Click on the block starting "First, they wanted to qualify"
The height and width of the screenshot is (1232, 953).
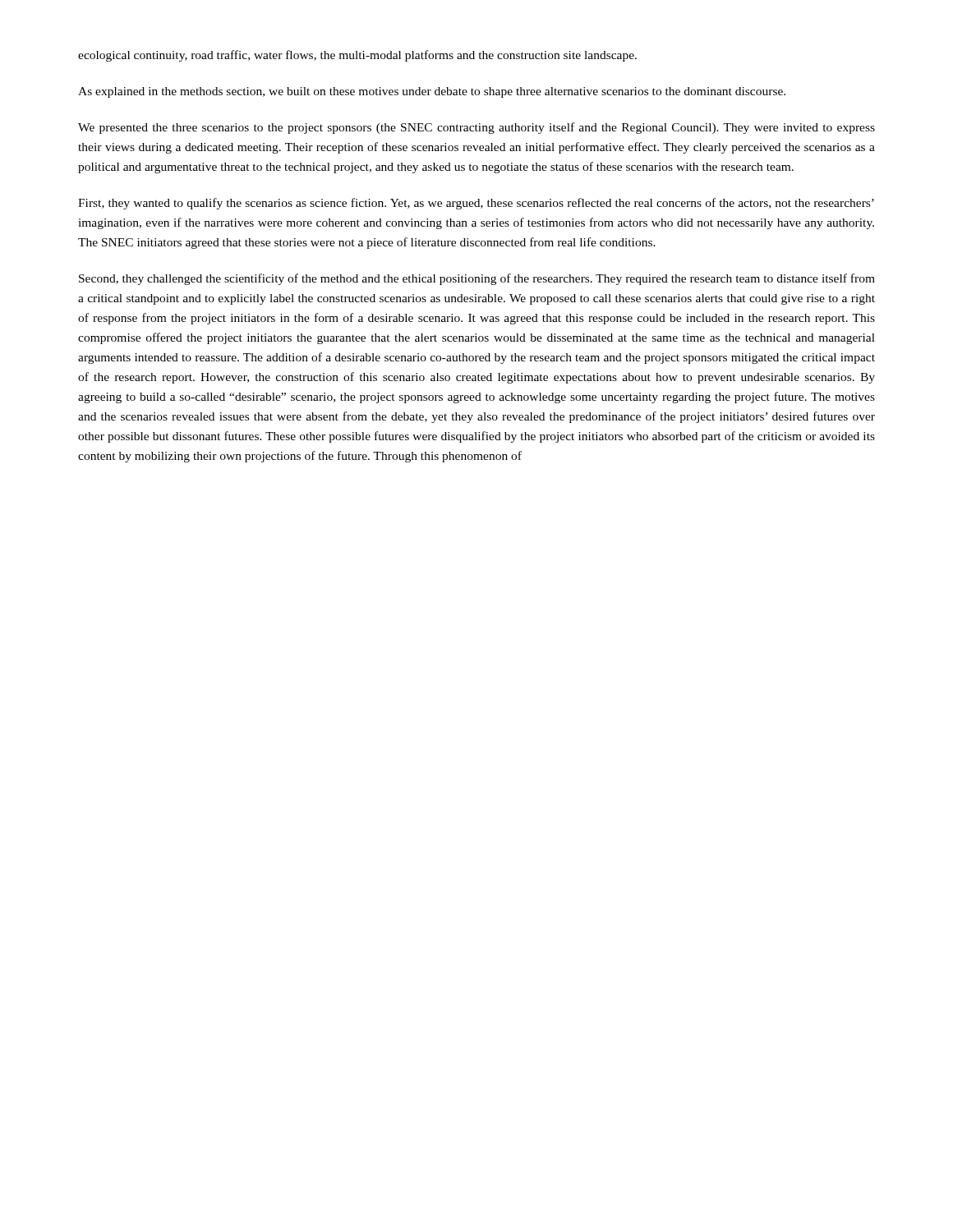coord(476,222)
